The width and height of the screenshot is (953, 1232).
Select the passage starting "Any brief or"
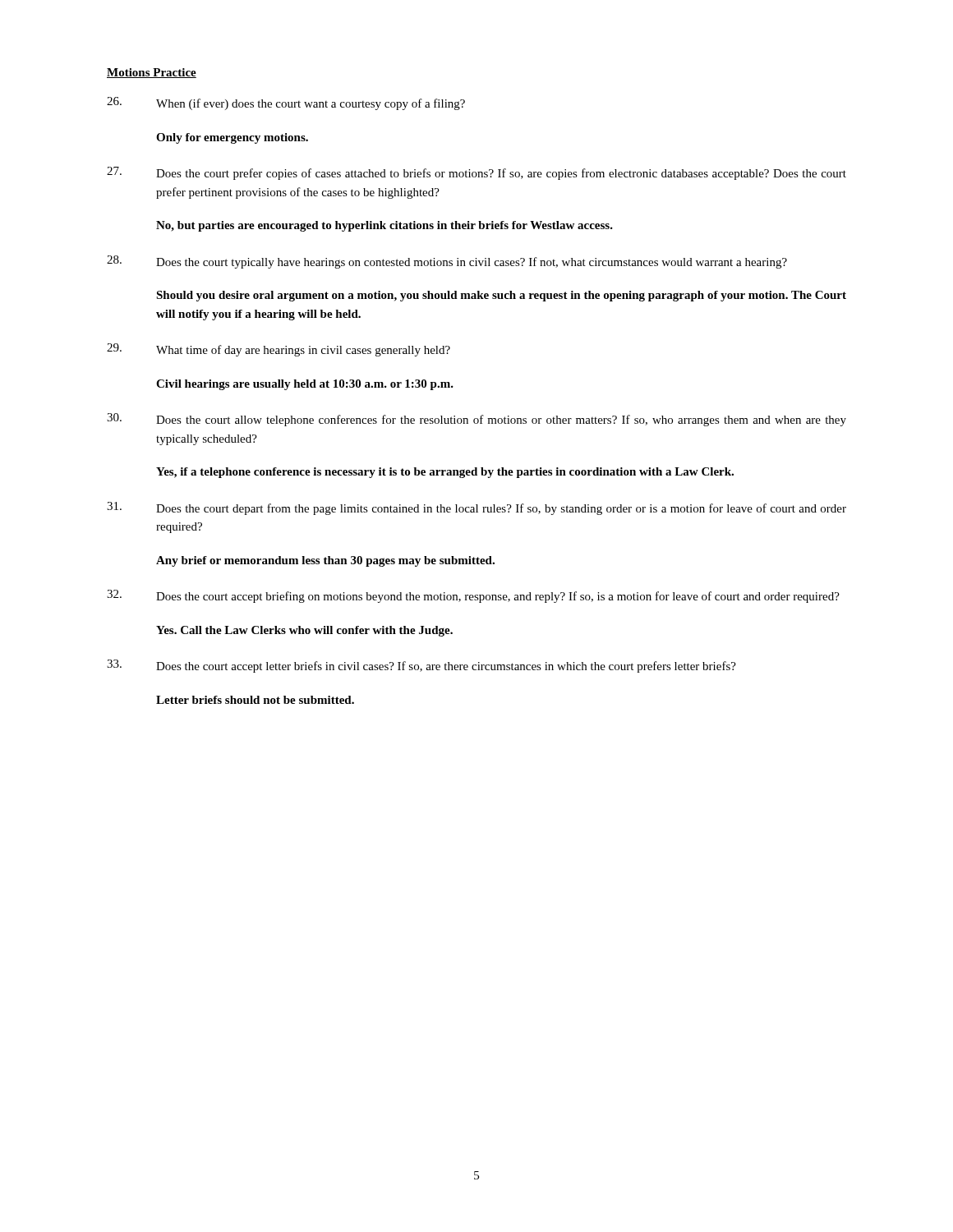click(326, 560)
